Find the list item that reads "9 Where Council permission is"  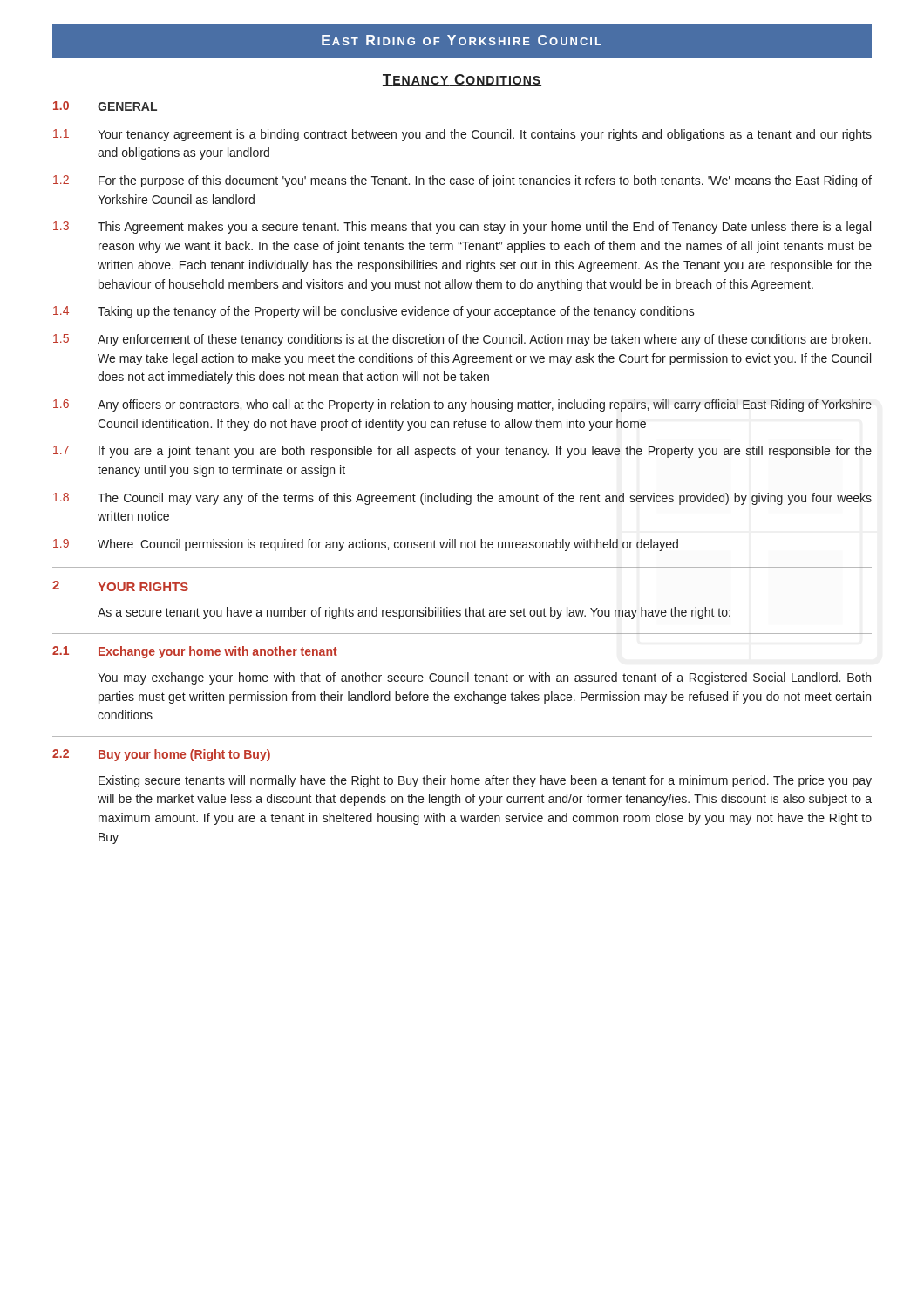(462, 545)
